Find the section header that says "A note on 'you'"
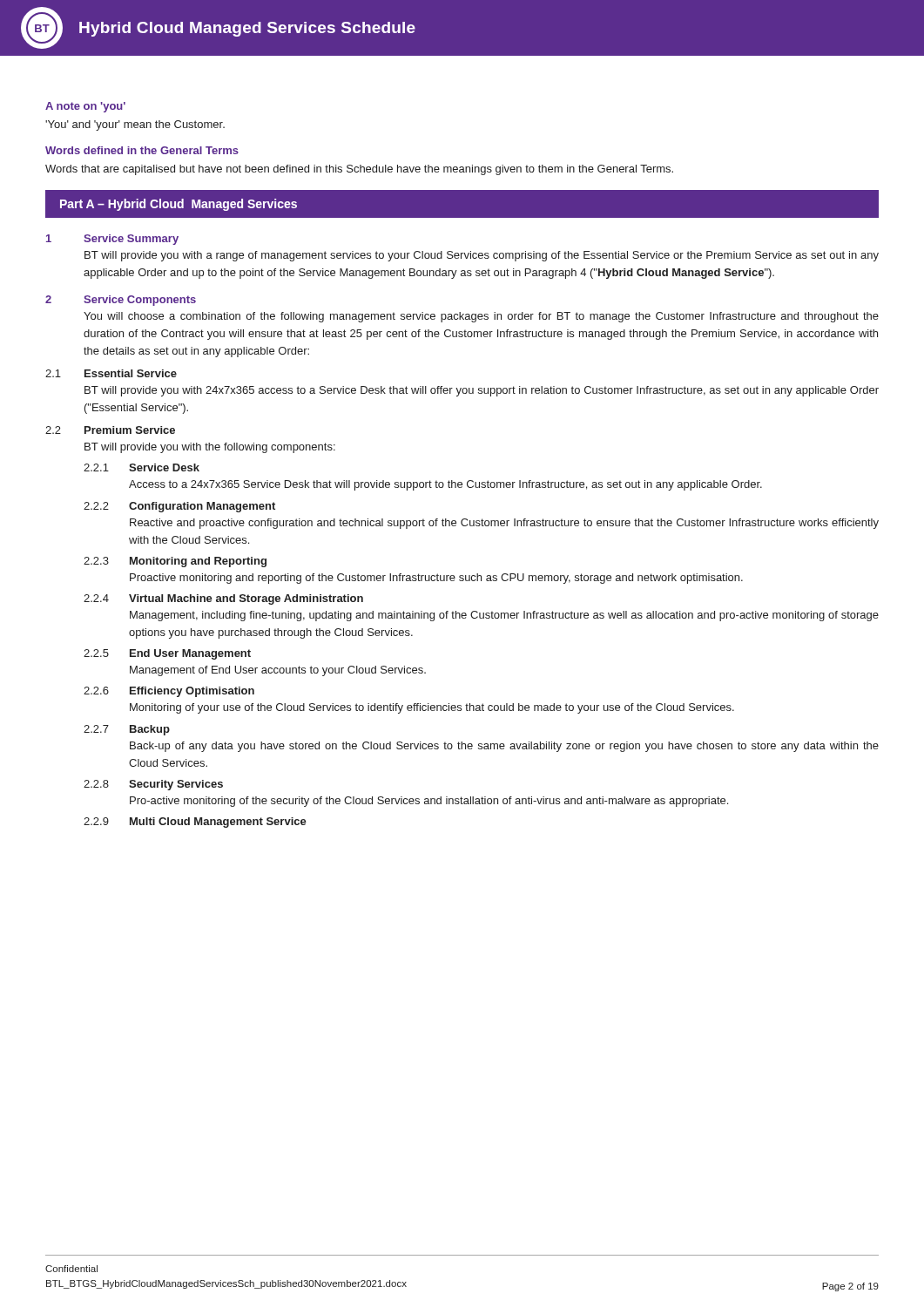Viewport: 924px width, 1307px height. click(86, 106)
